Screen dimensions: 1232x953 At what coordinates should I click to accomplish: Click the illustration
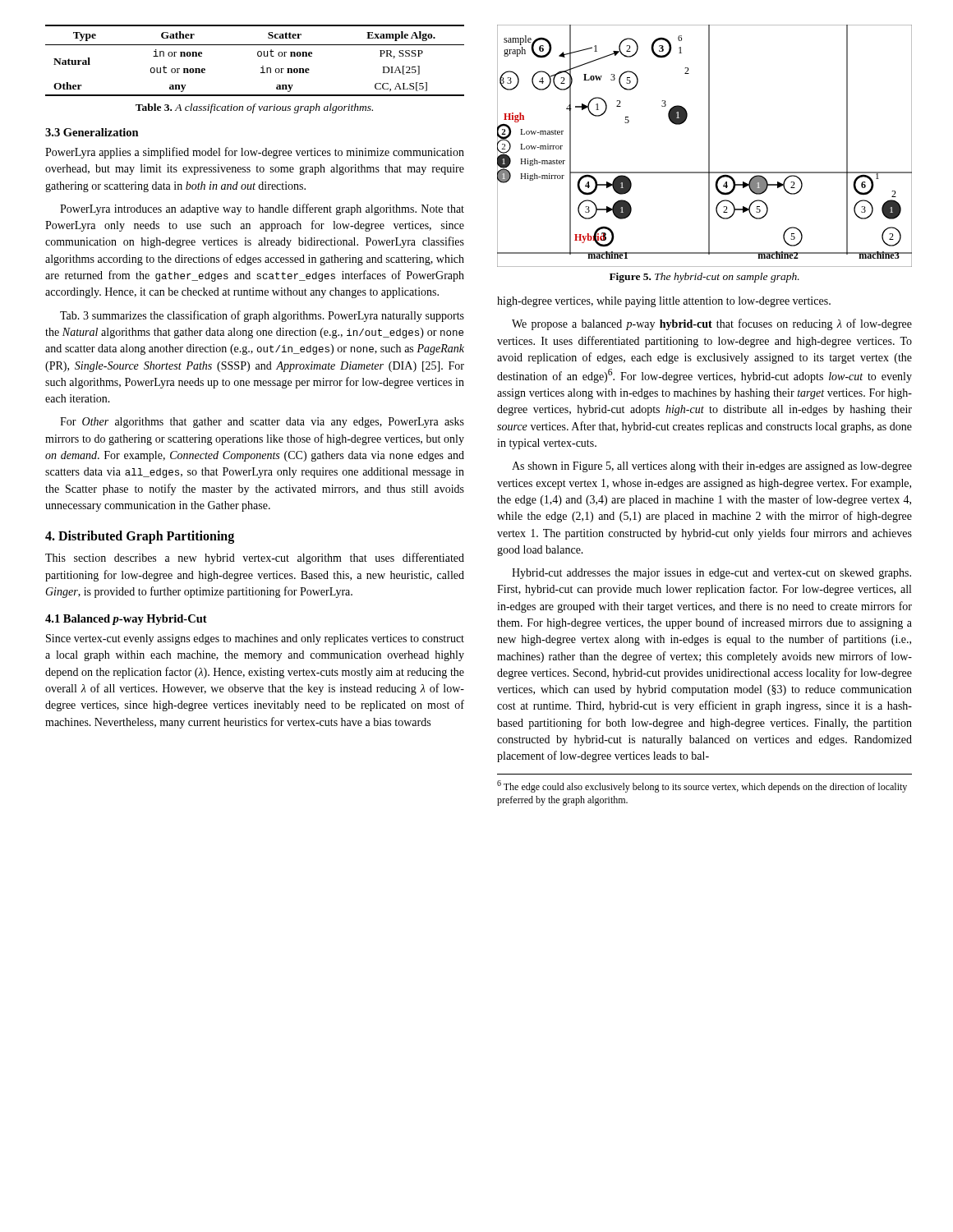pos(705,146)
